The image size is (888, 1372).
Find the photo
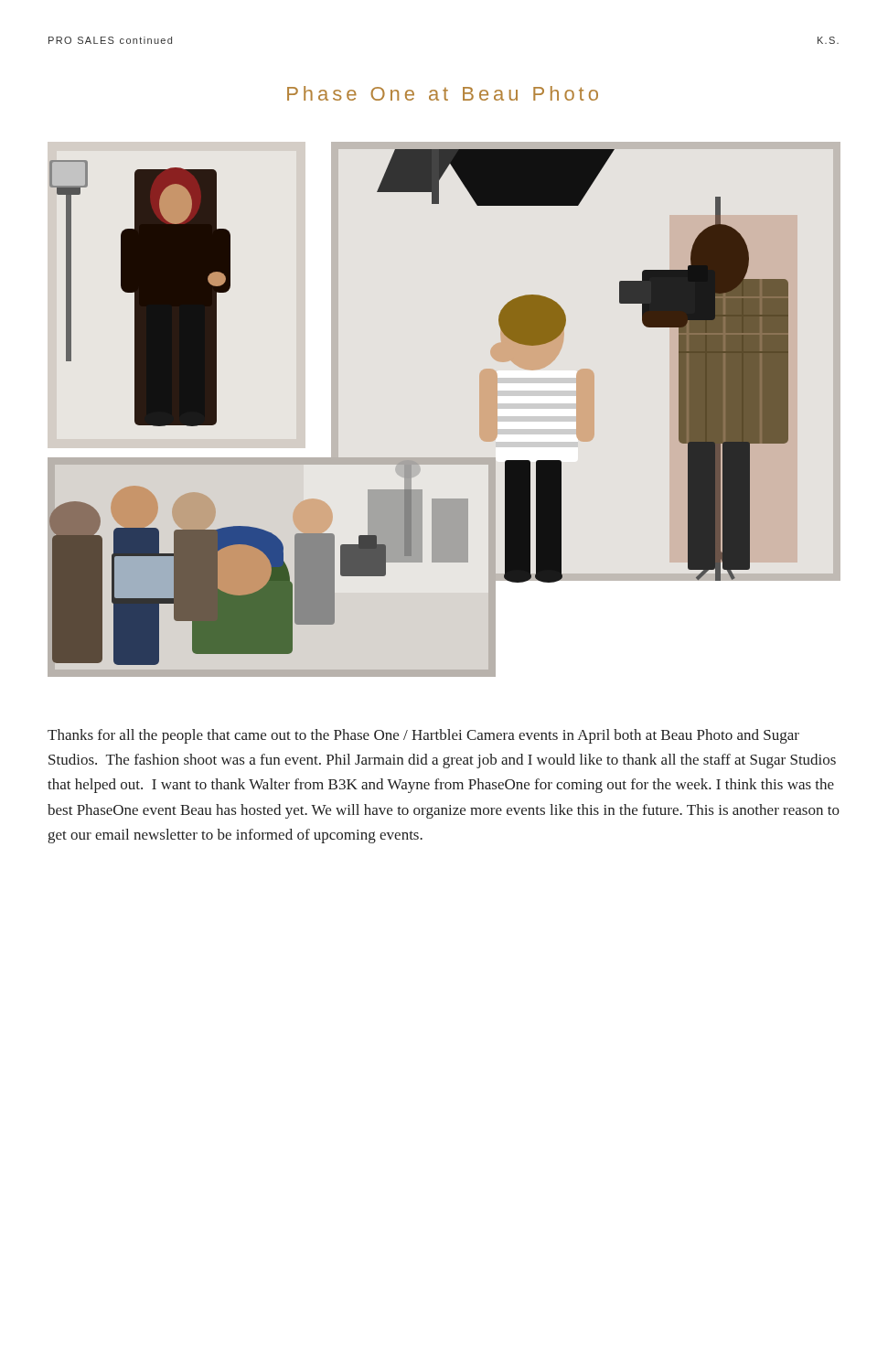click(444, 412)
